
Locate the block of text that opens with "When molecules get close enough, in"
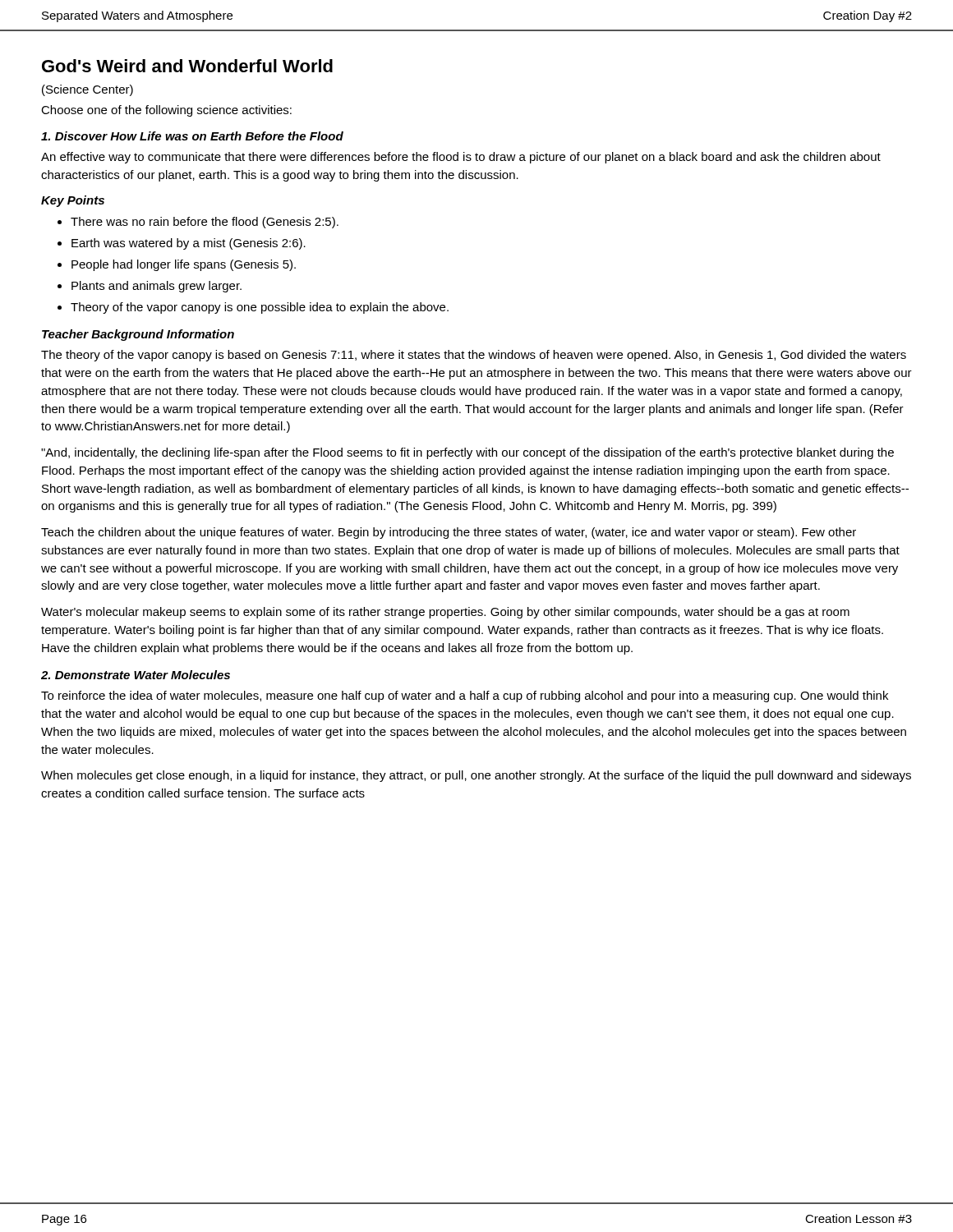(x=476, y=784)
